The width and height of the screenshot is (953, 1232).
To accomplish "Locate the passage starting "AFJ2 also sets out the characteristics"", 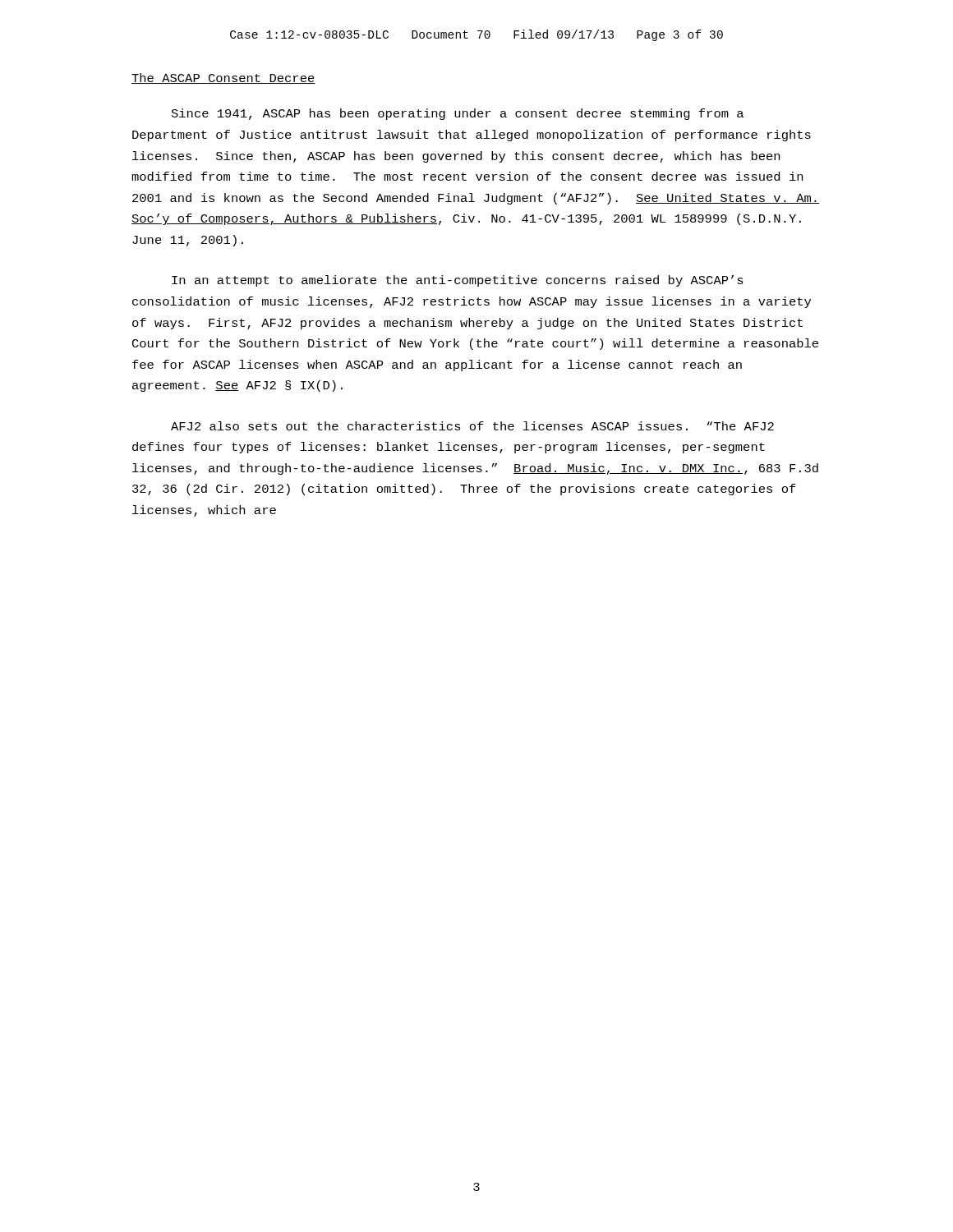I will [x=475, y=469].
